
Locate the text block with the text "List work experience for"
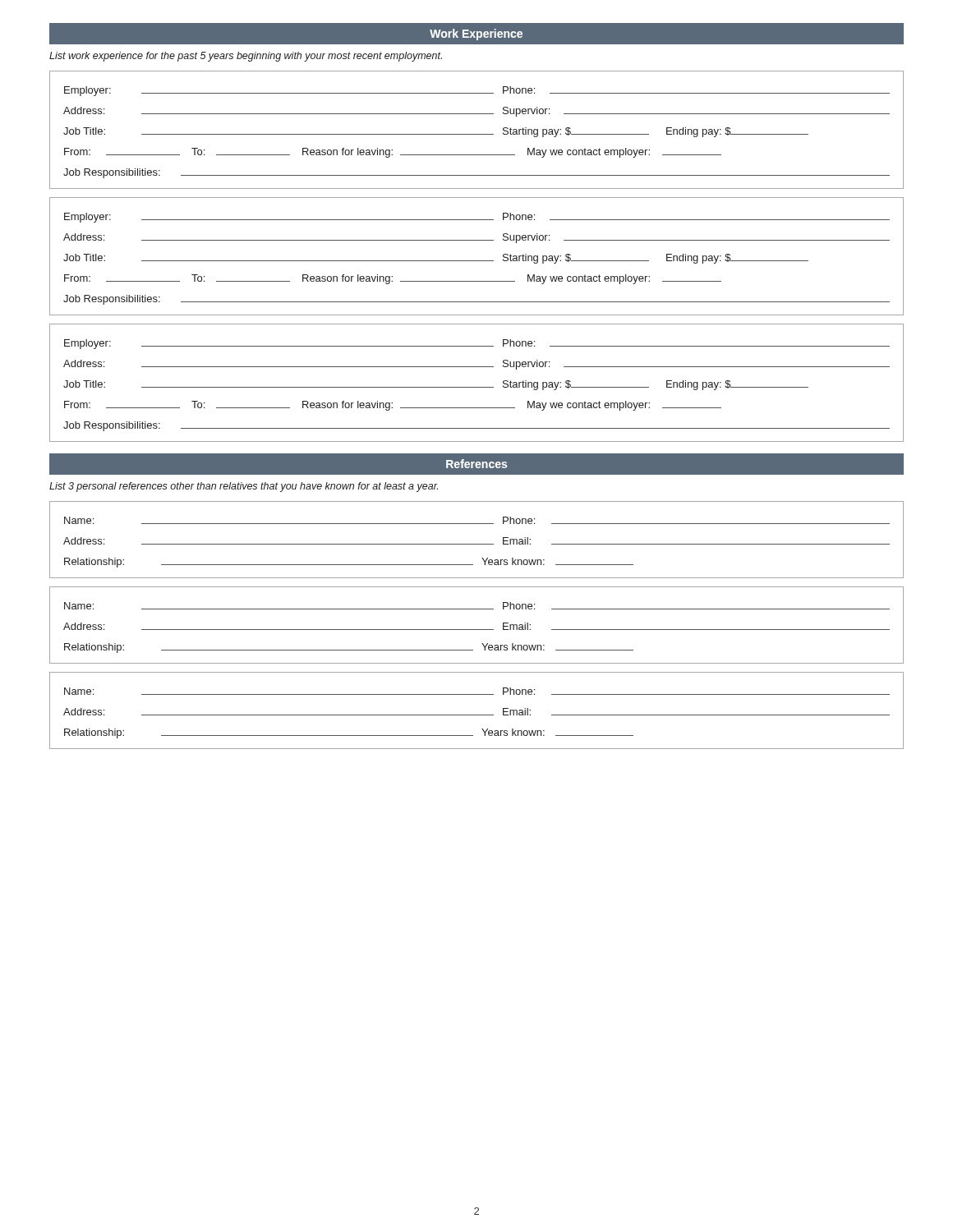[246, 56]
